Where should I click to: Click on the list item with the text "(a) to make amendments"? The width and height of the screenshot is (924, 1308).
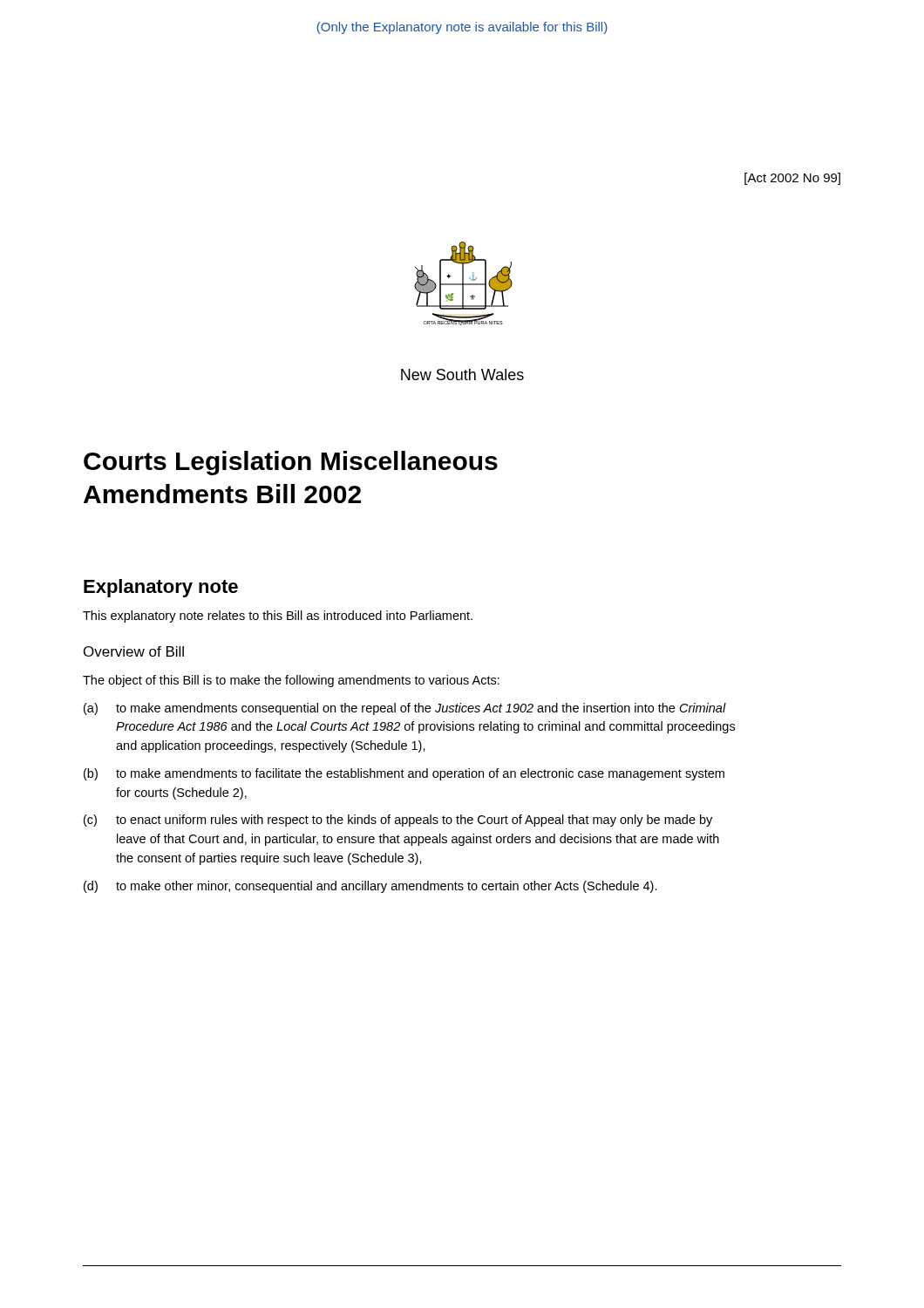click(x=410, y=727)
